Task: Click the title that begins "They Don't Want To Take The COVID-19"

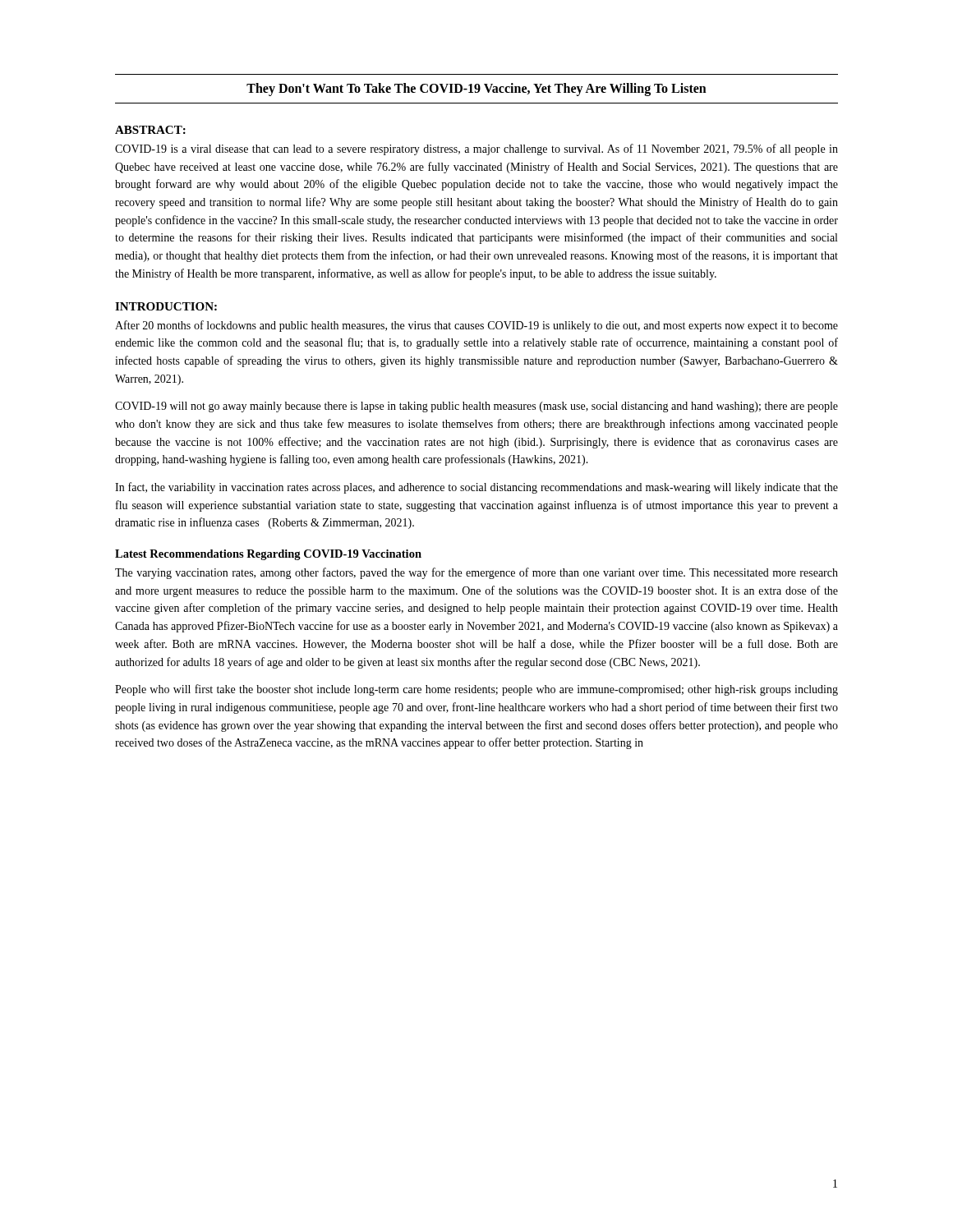Action: coord(476,89)
